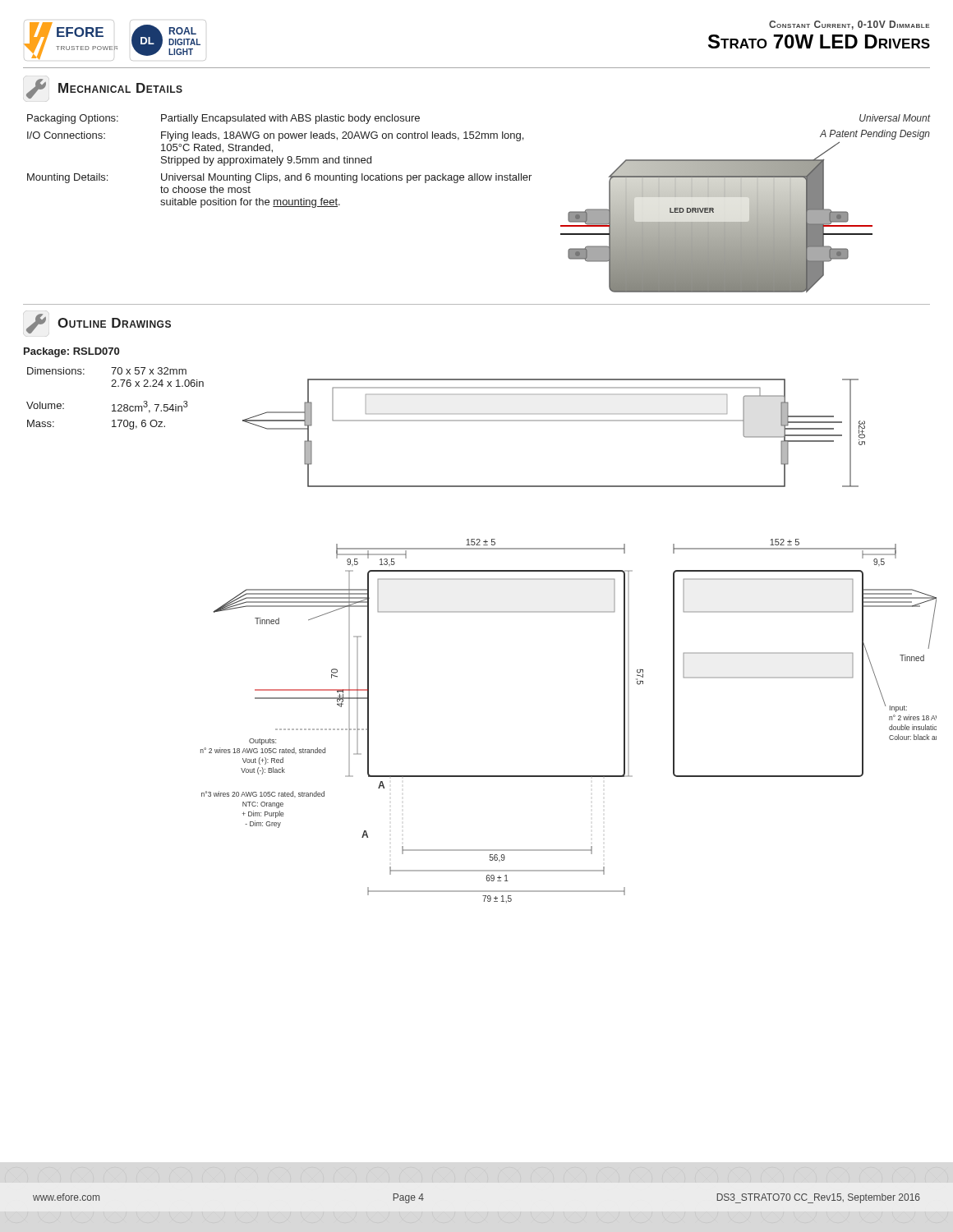Click on the section header containing "Outline Drawings"
The height and width of the screenshot is (1232, 953).
tap(97, 324)
